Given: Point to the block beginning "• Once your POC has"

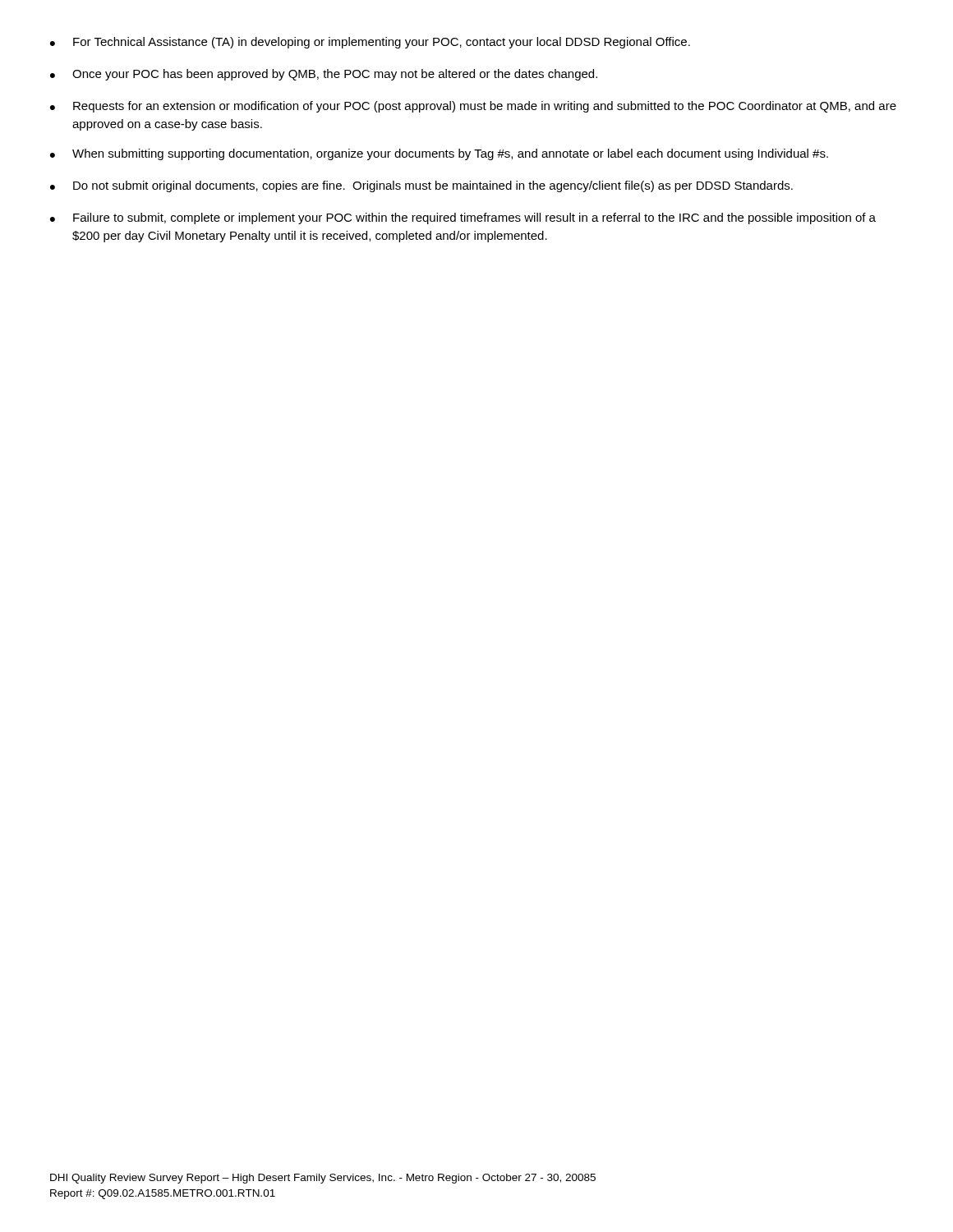Looking at the screenshot, I should 476,75.
